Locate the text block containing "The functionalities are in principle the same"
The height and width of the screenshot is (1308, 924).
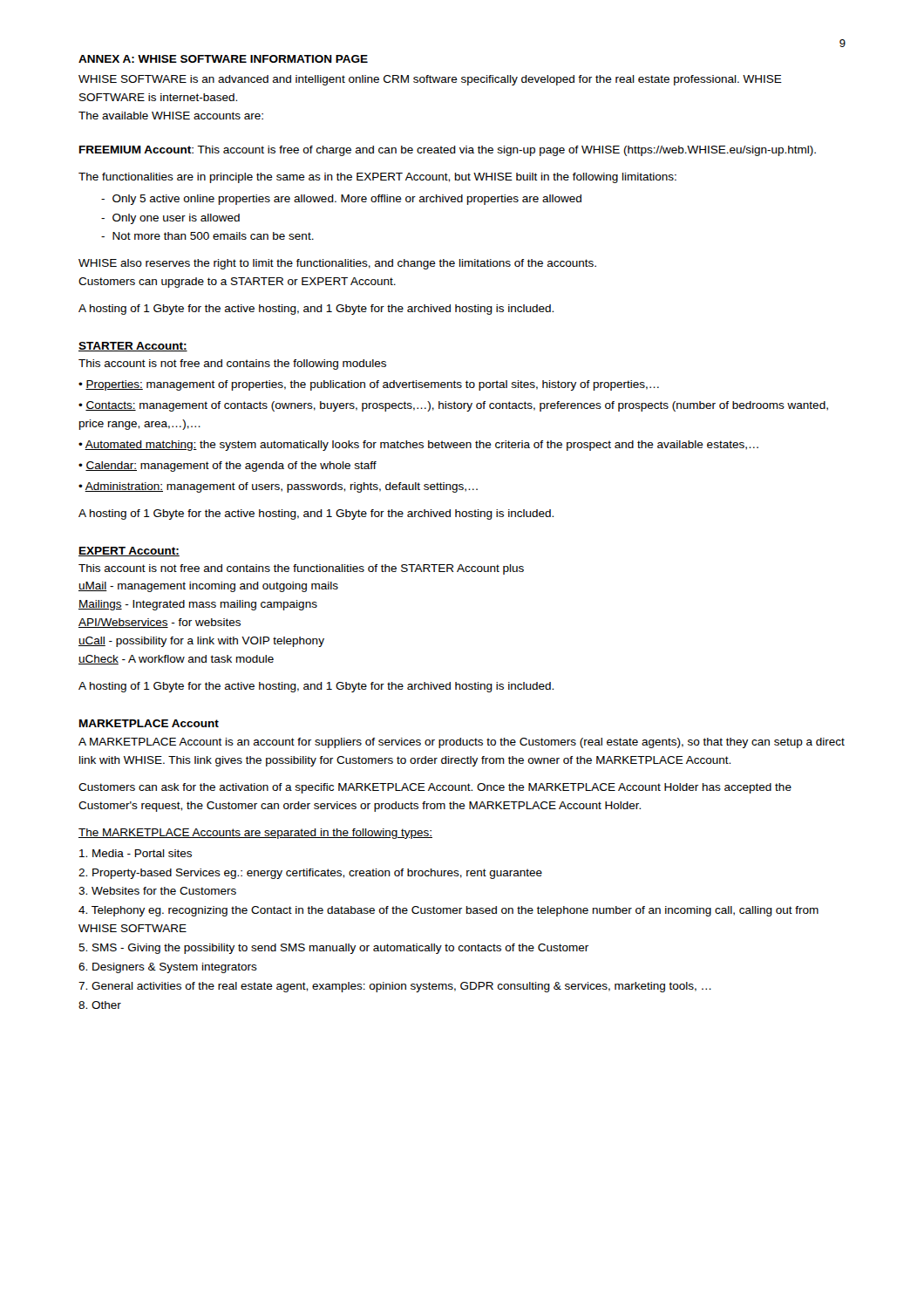pyautogui.click(x=378, y=176)
